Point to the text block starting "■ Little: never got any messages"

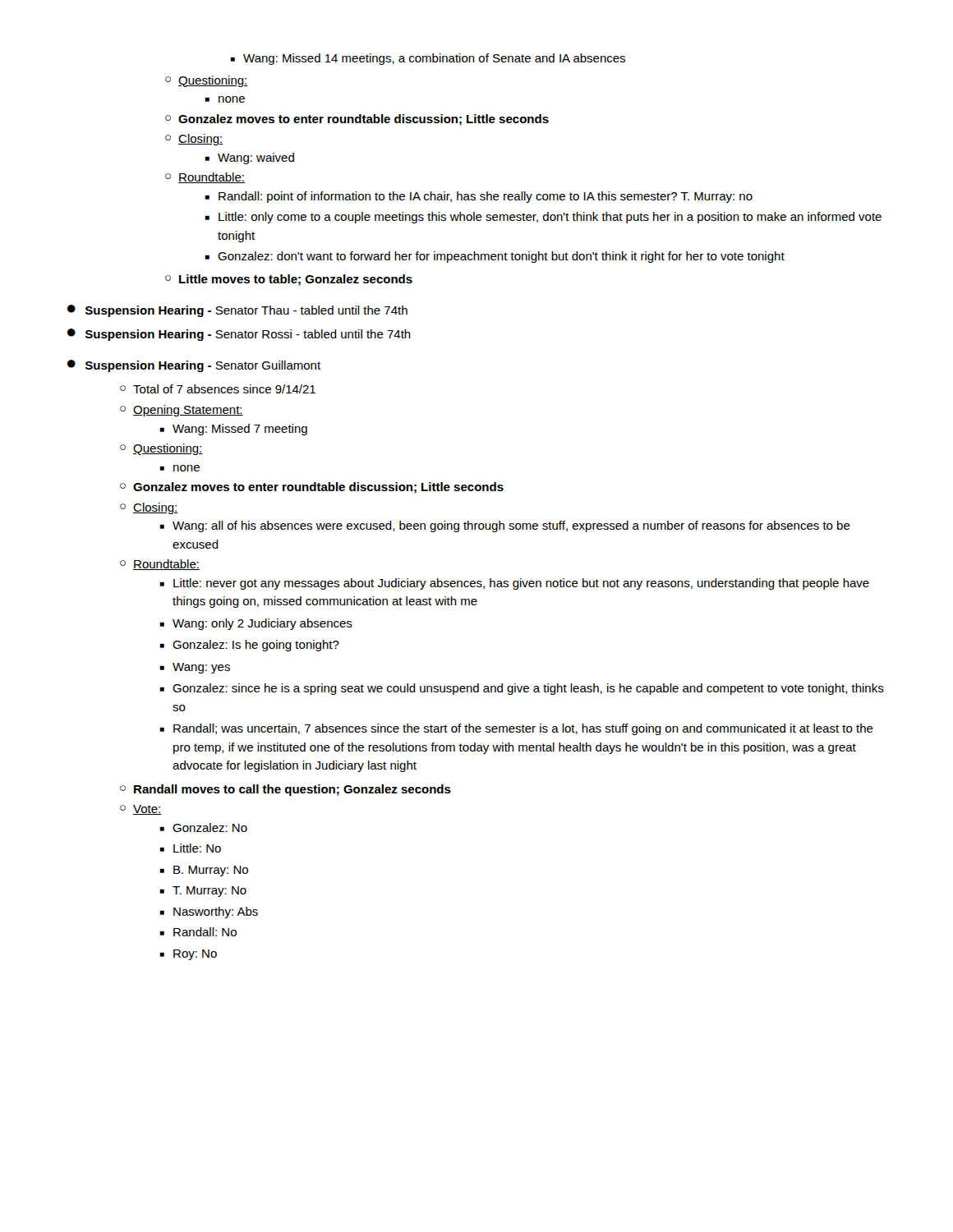[x=523, y=592]
